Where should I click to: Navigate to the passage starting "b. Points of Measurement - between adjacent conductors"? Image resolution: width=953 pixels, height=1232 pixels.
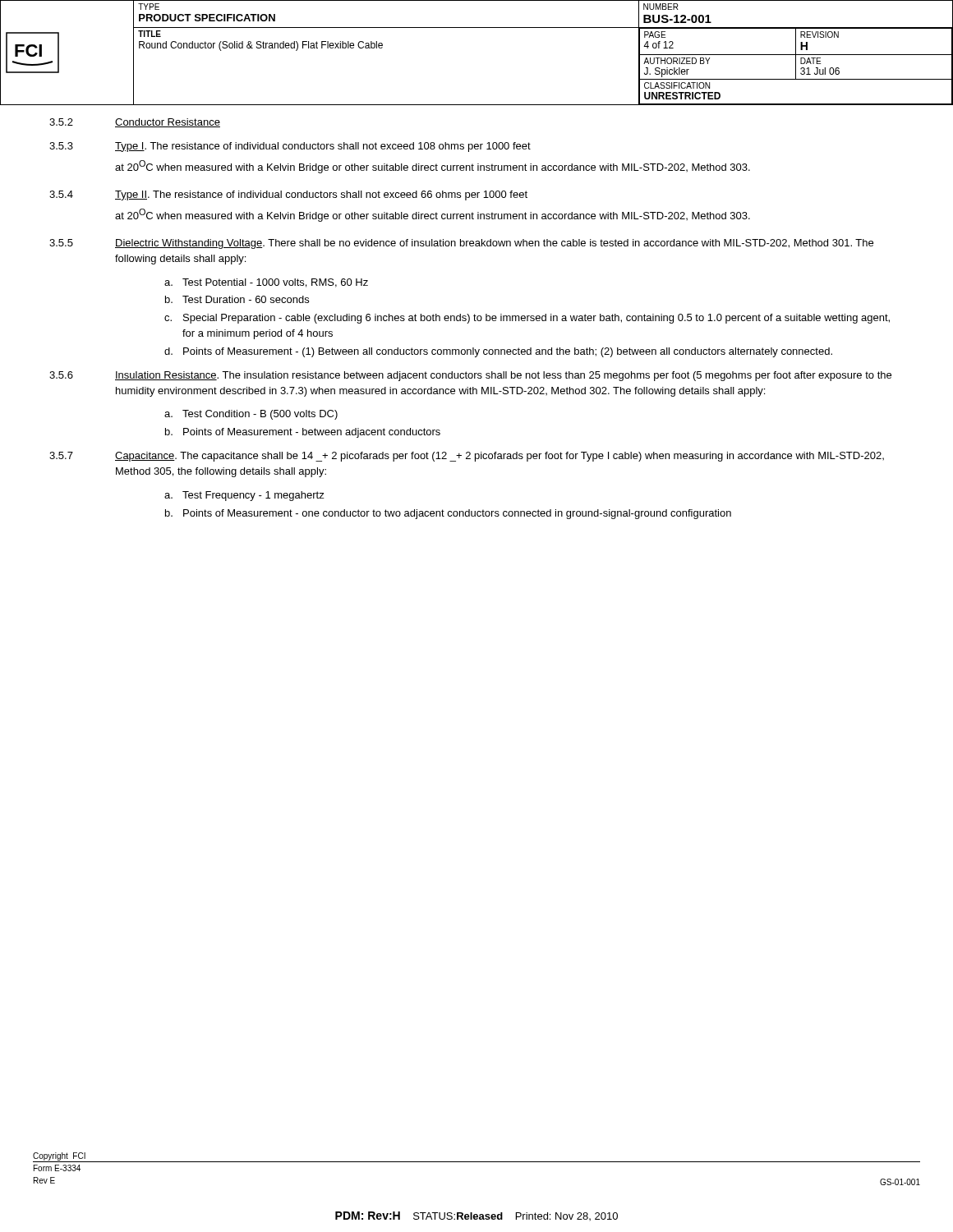pyautogui.click(x=303, y=433)
